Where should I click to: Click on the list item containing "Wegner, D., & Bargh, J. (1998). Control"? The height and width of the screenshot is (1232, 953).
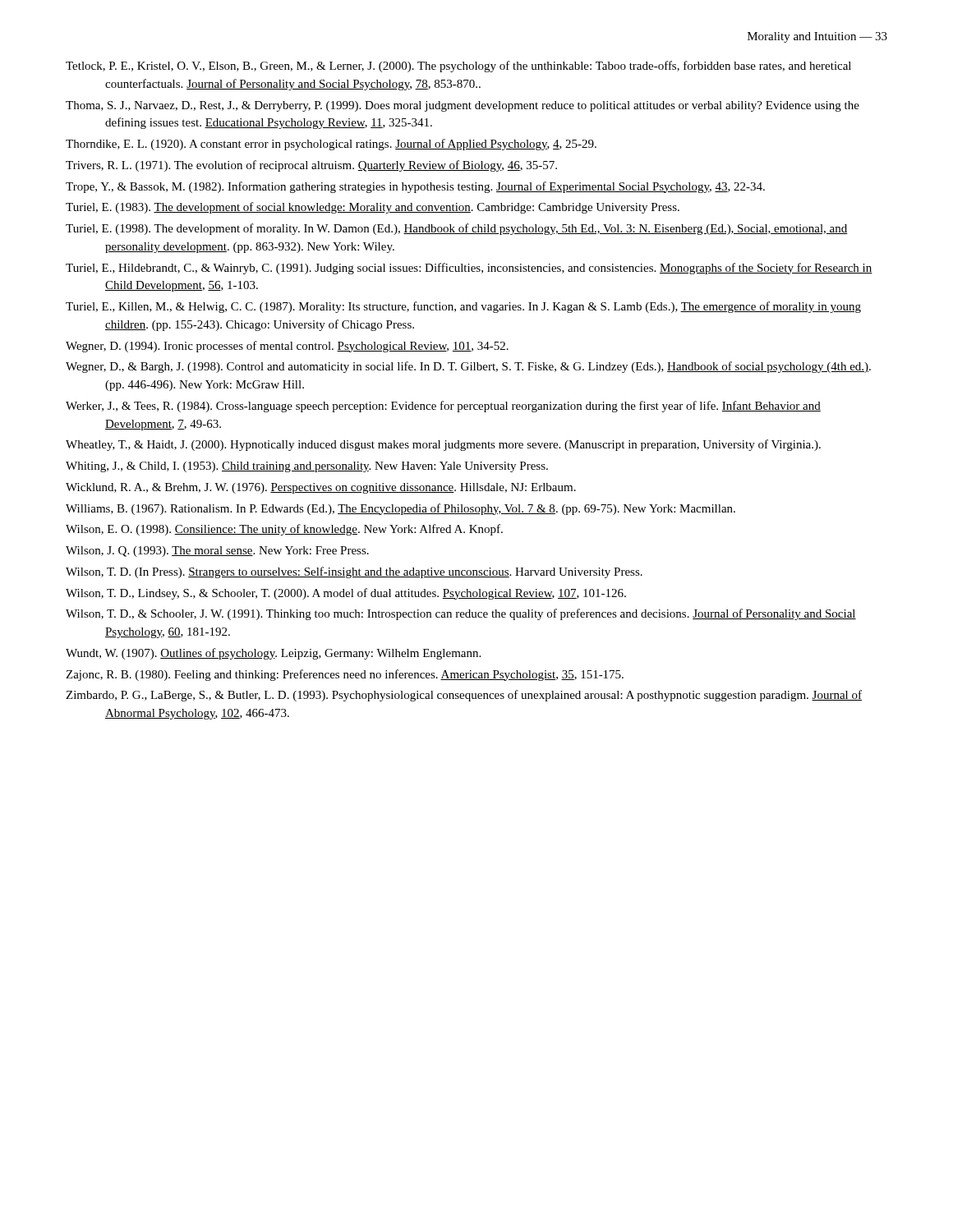pyautogui.click(x=469, y=375)
